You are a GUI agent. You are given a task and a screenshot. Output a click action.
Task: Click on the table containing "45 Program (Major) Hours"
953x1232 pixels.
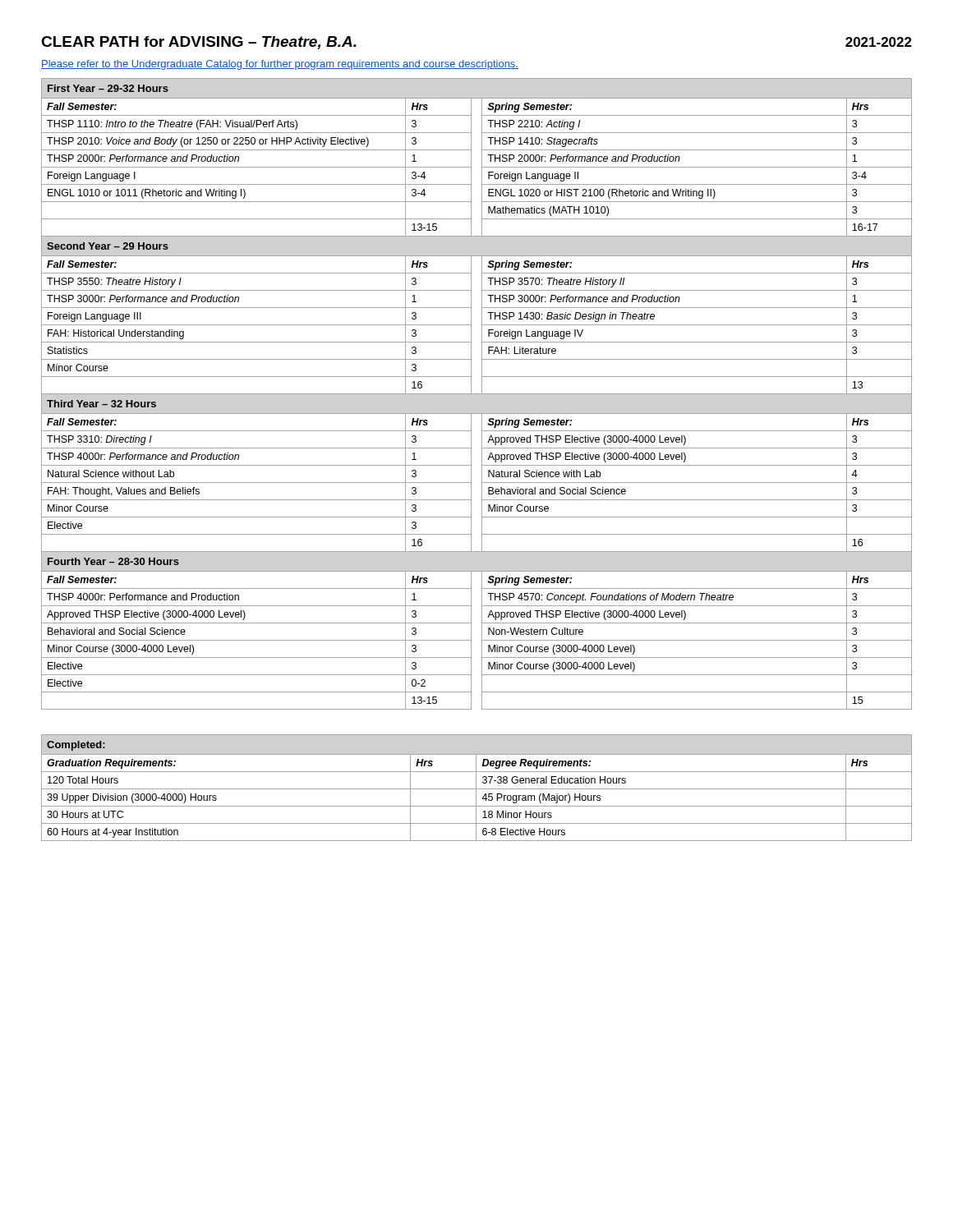click(x=476, y=788)
